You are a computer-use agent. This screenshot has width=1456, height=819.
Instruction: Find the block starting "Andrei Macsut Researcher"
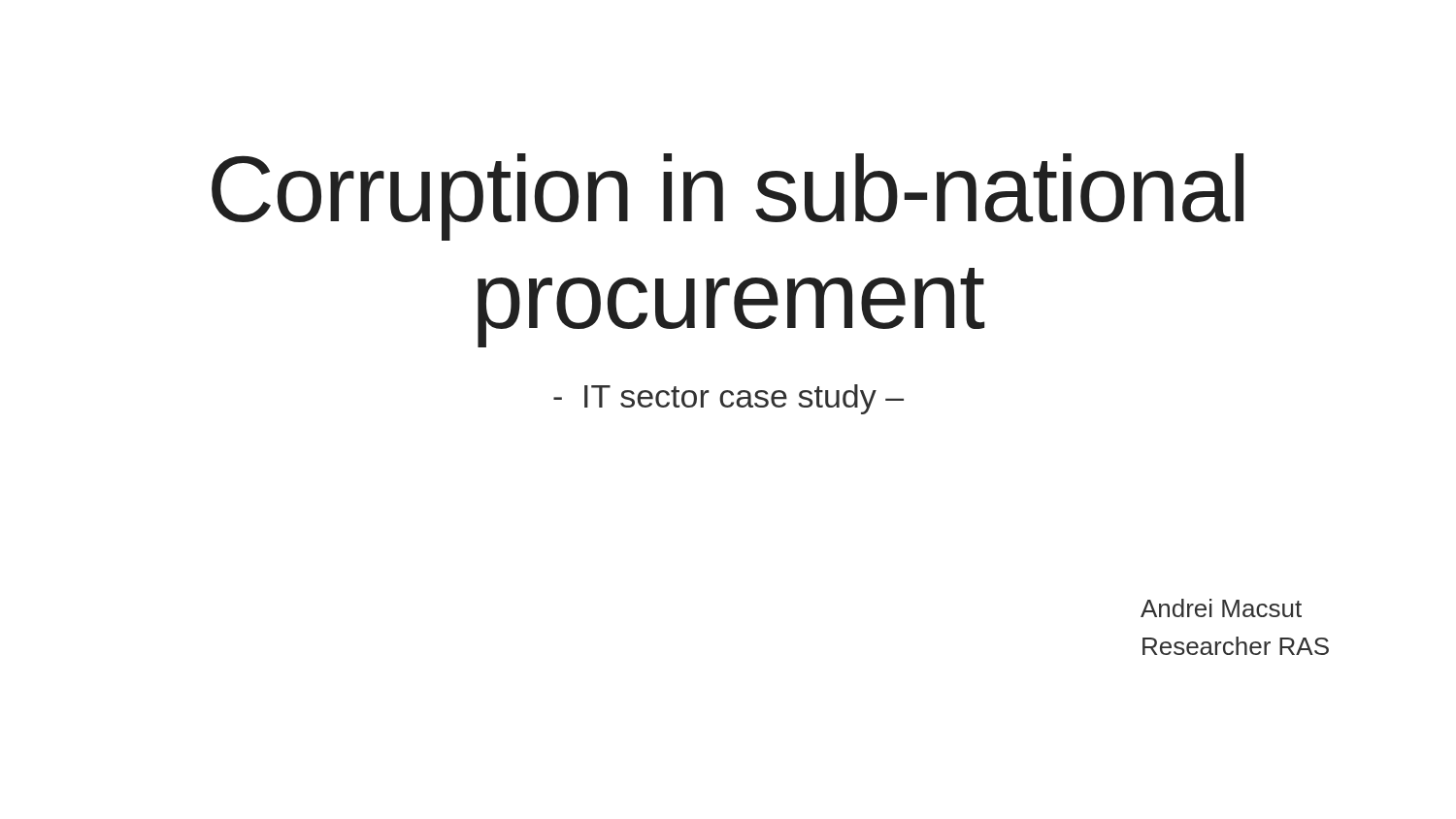pos(1235,628)
